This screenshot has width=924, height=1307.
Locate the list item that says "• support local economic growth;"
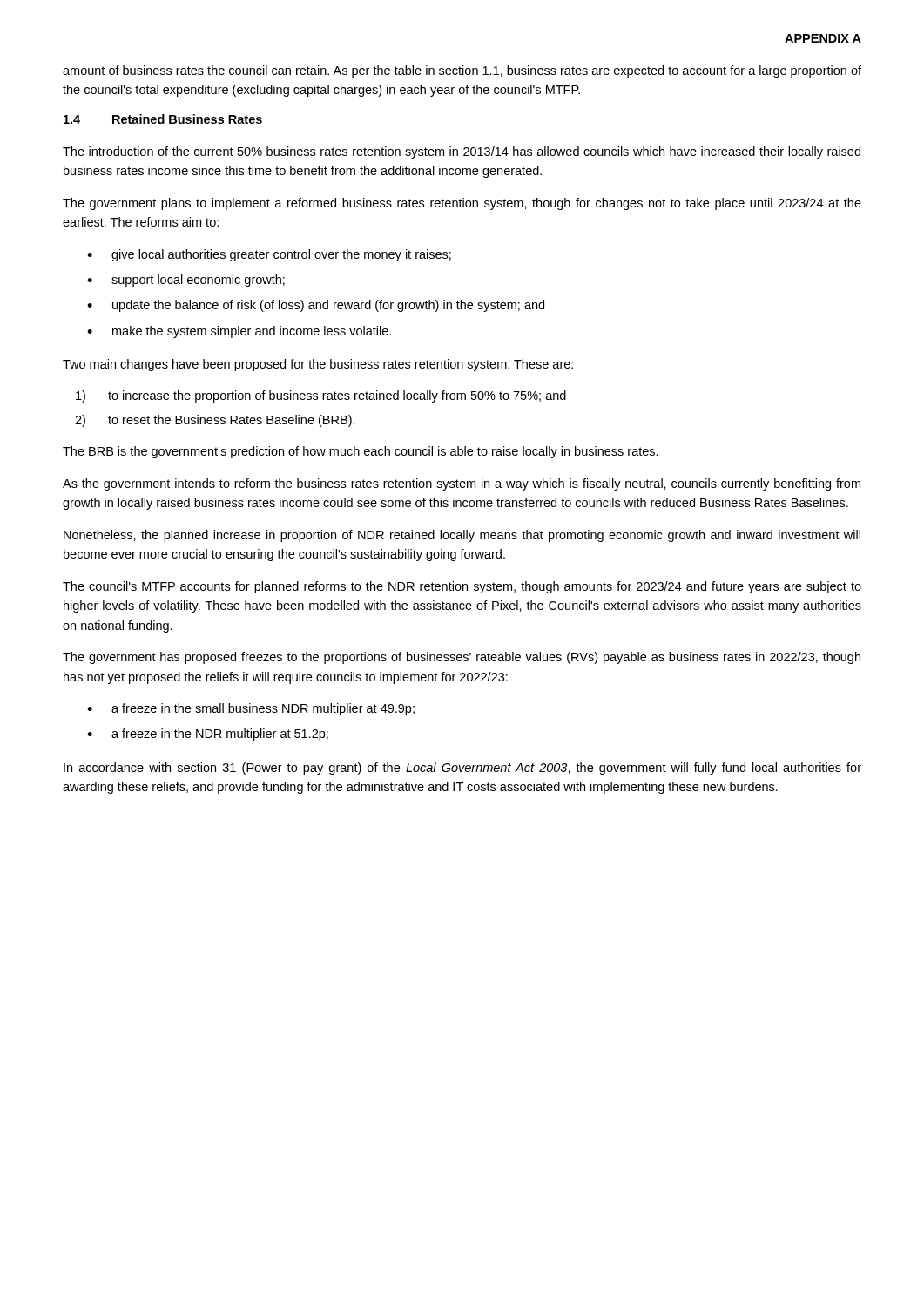click(186, 281)
